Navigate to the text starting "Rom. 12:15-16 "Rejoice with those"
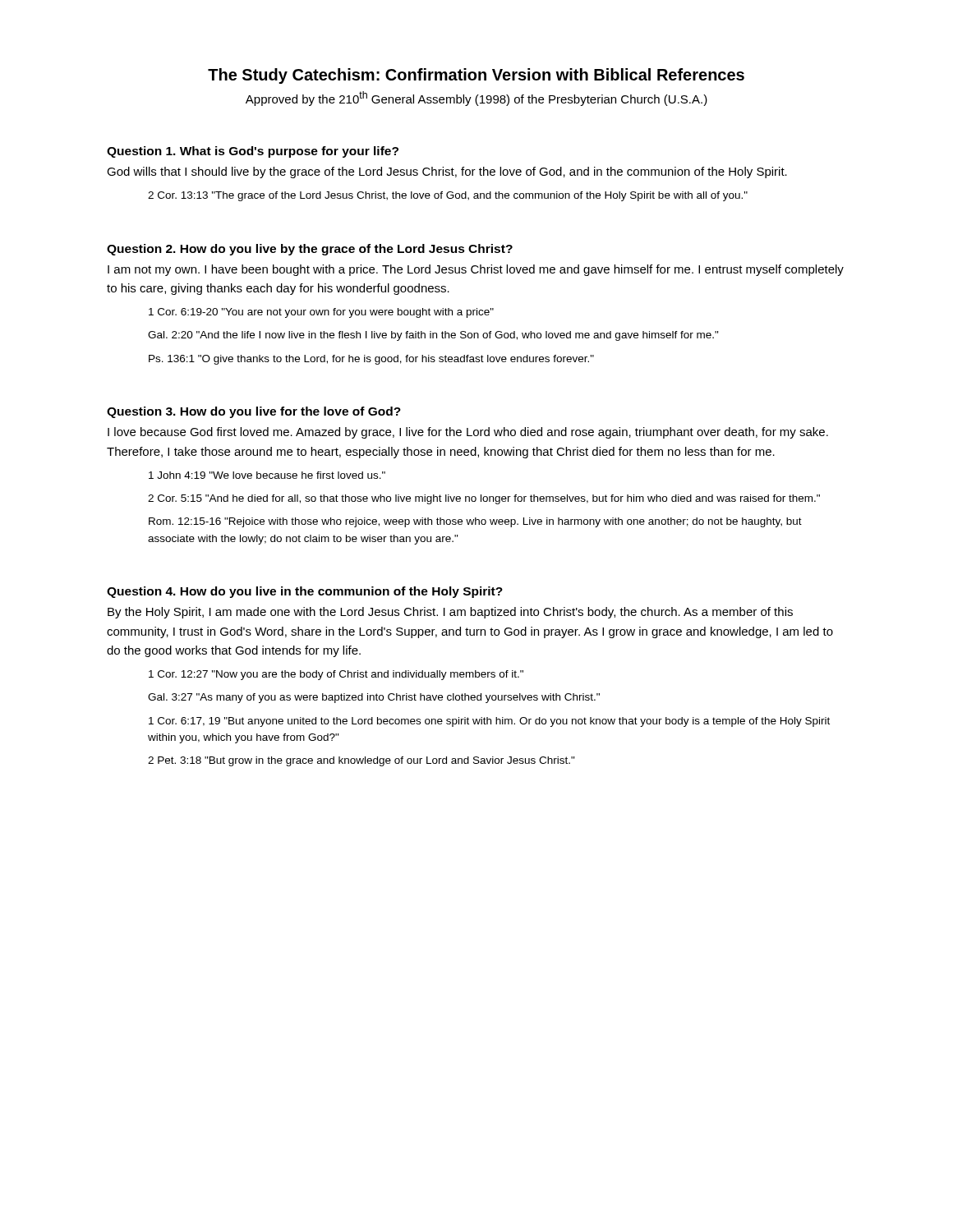This screenshot has height=1232, width=953. click(x=497, y=530)
